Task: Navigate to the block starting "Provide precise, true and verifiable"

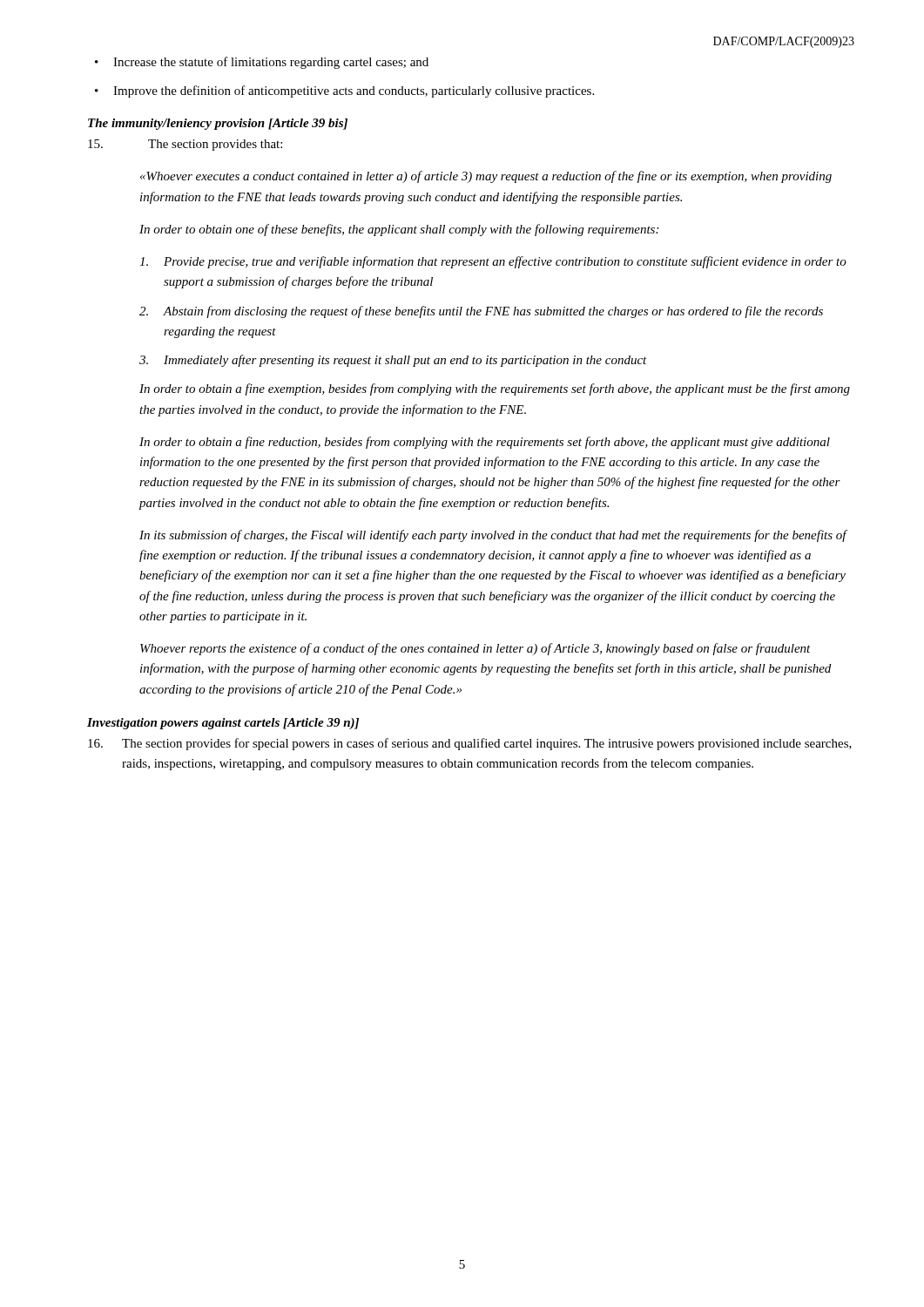Action: click(497, 272)
